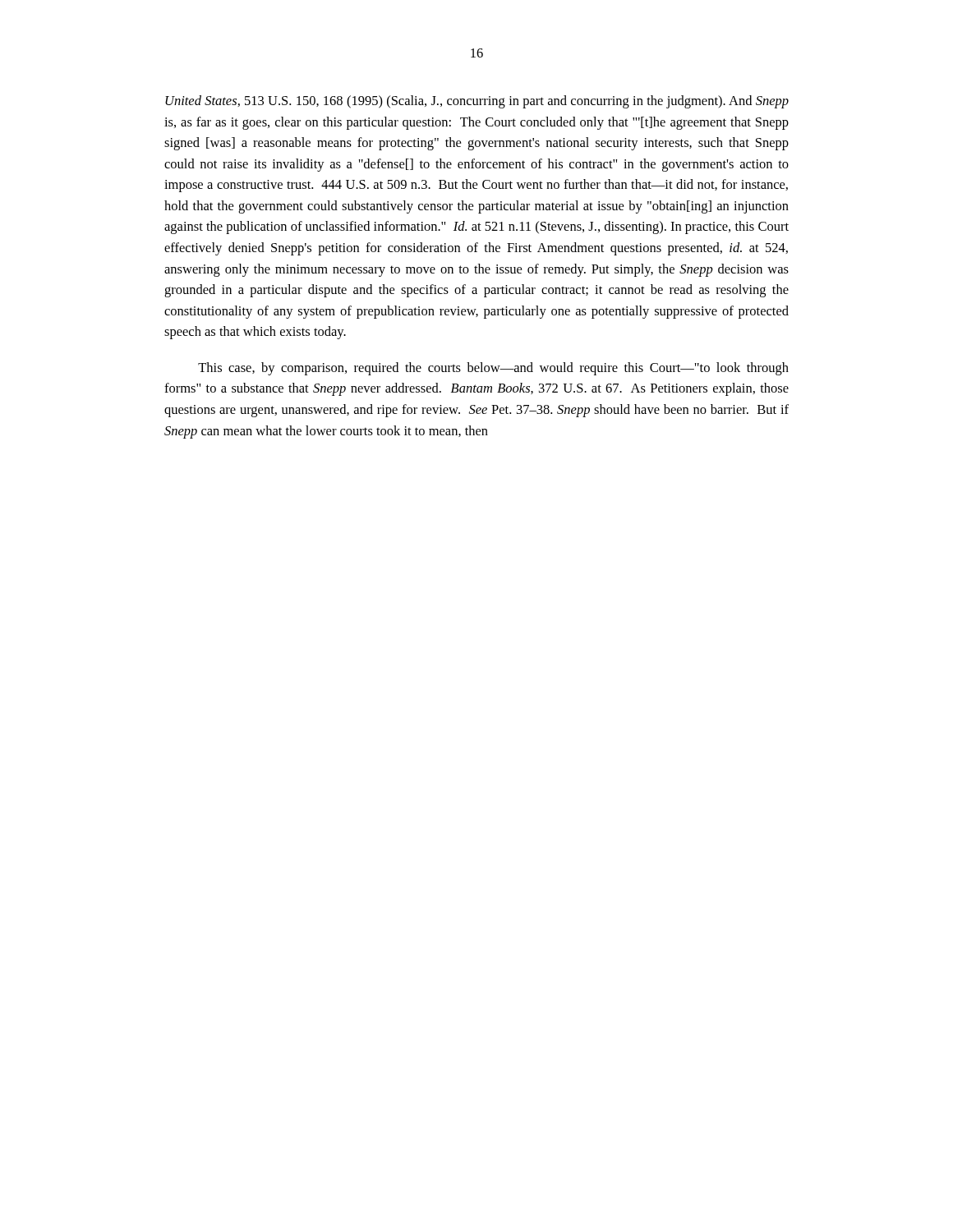Point to the region starting "United States, 513 U.S. 150, 168"

[476, 216]
